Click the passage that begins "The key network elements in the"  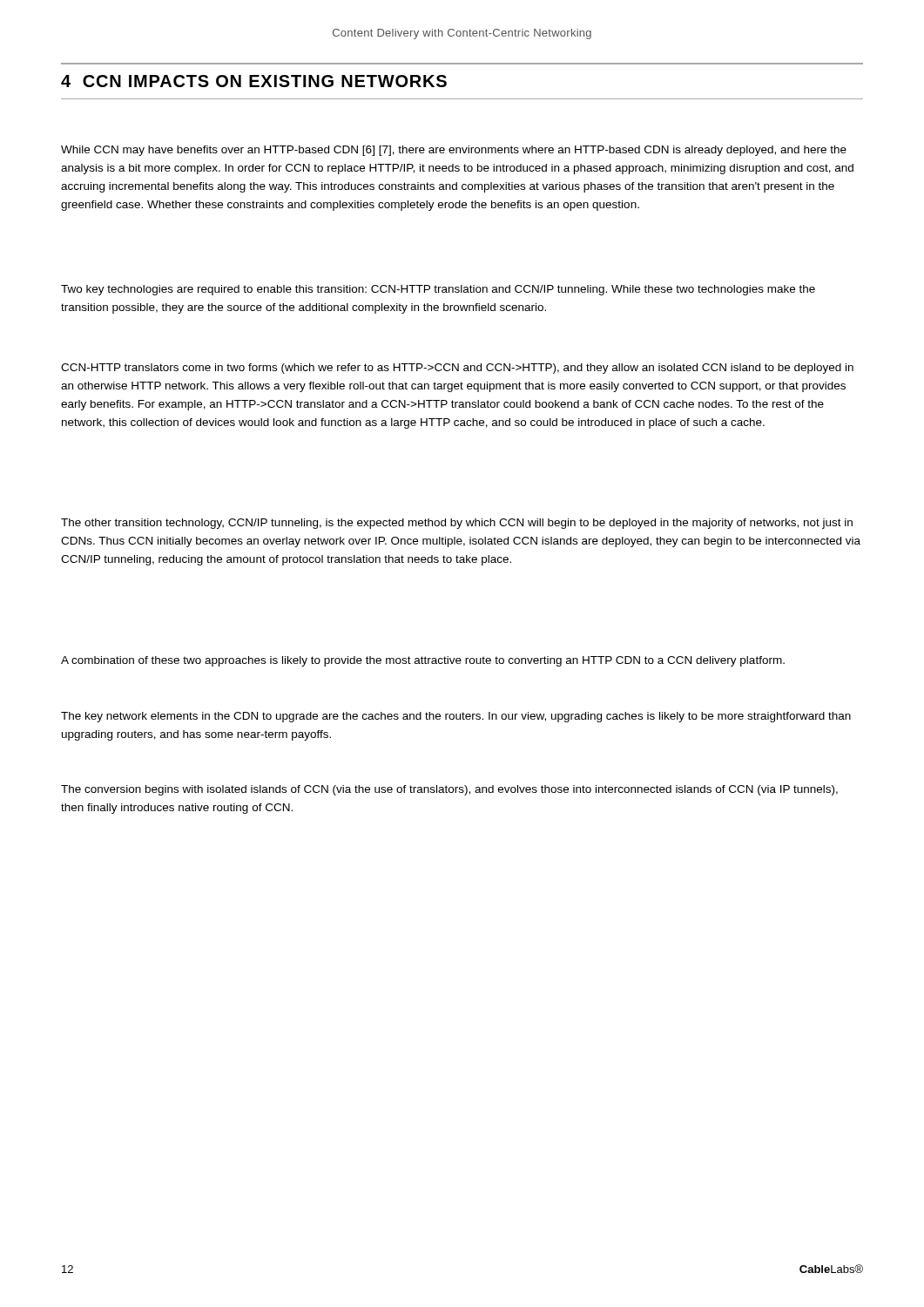pos(456,725)
